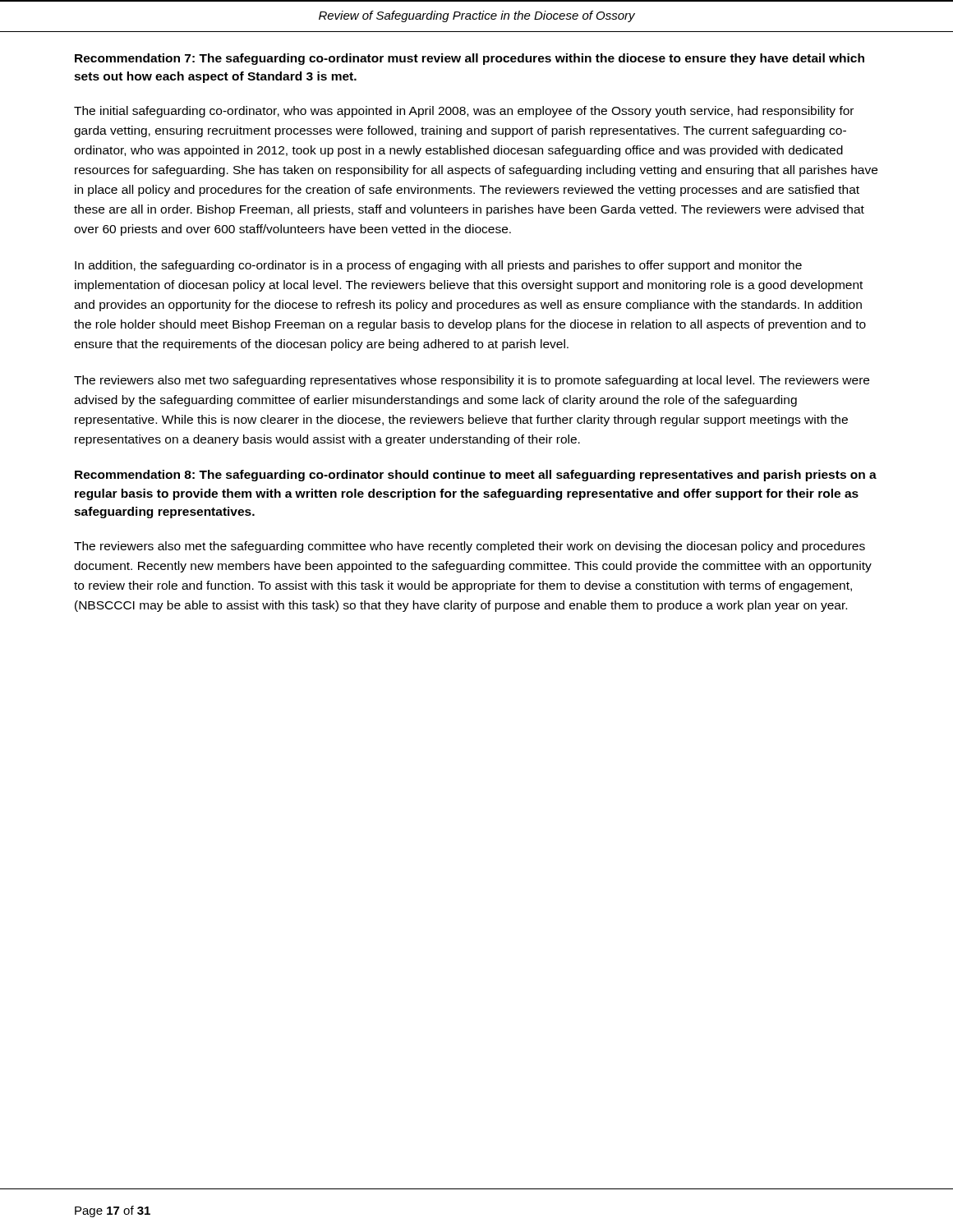This screenshot has height=1232, width=953.
Task: Find the section header with the text "Recommendation 7: The safeguarding co-ordinator must review"
Action: click(x=469, y=67)
